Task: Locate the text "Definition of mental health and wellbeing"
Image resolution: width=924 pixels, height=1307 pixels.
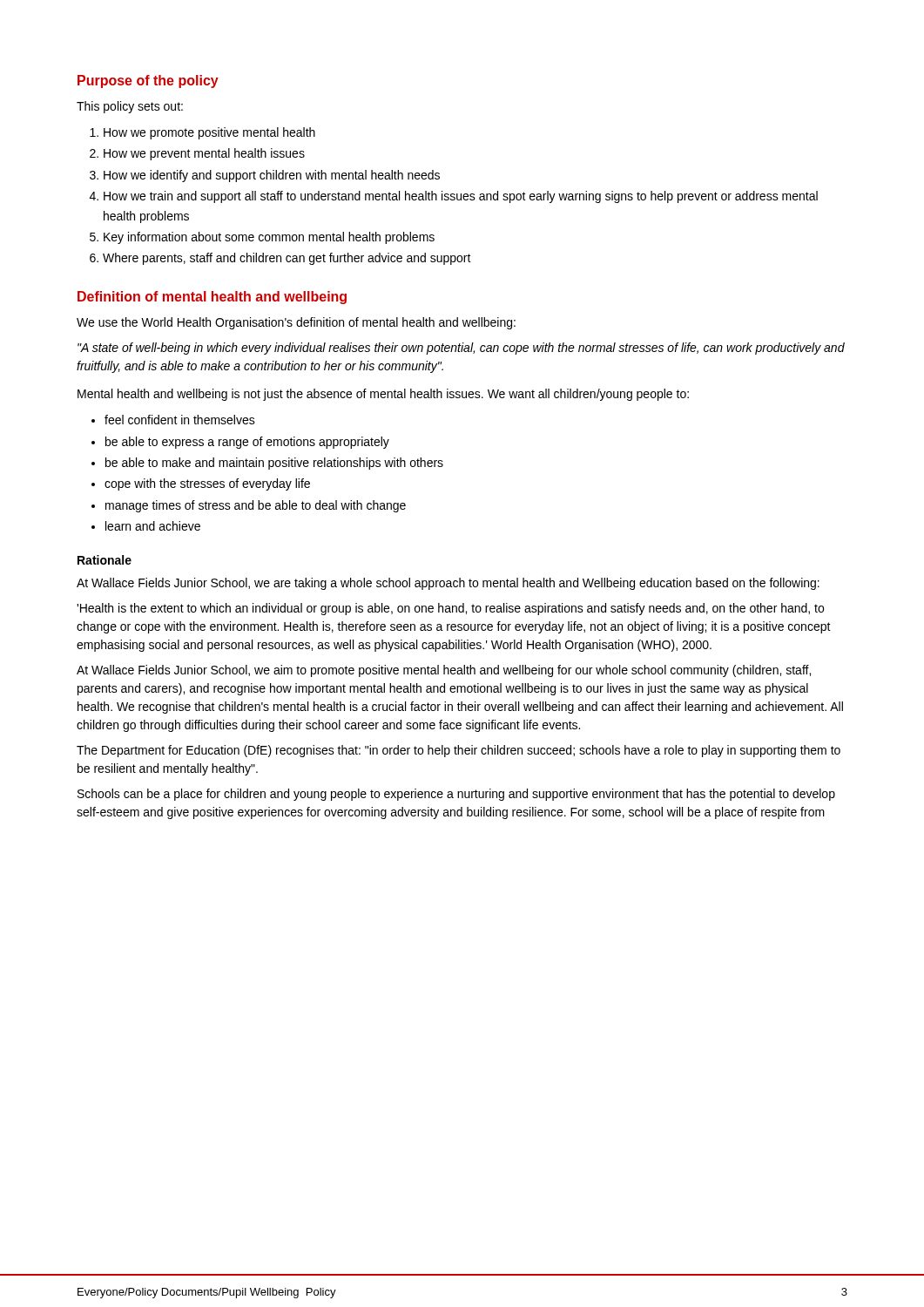Action: 212,296
